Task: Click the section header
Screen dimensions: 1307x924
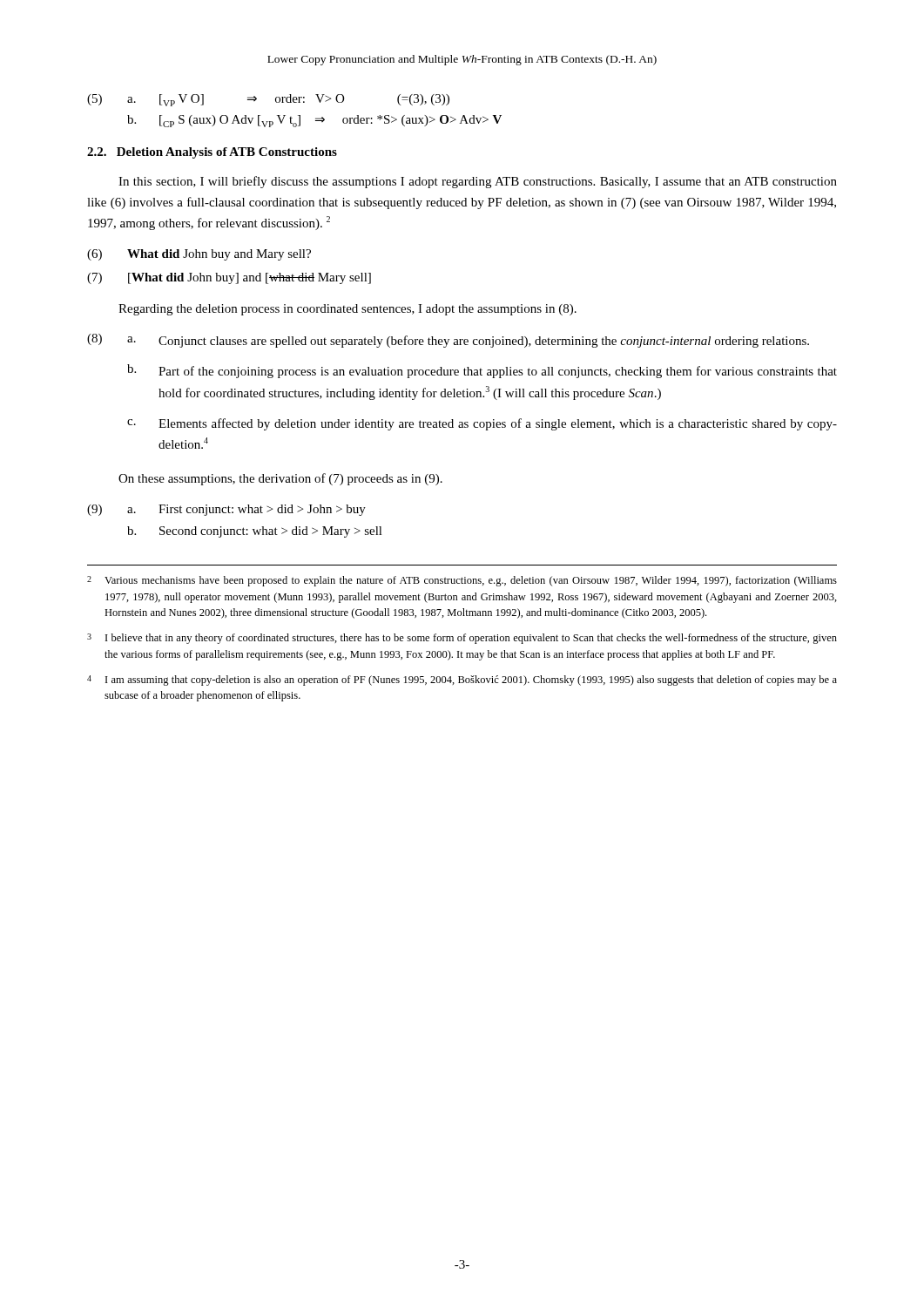Action: [212, 152]
